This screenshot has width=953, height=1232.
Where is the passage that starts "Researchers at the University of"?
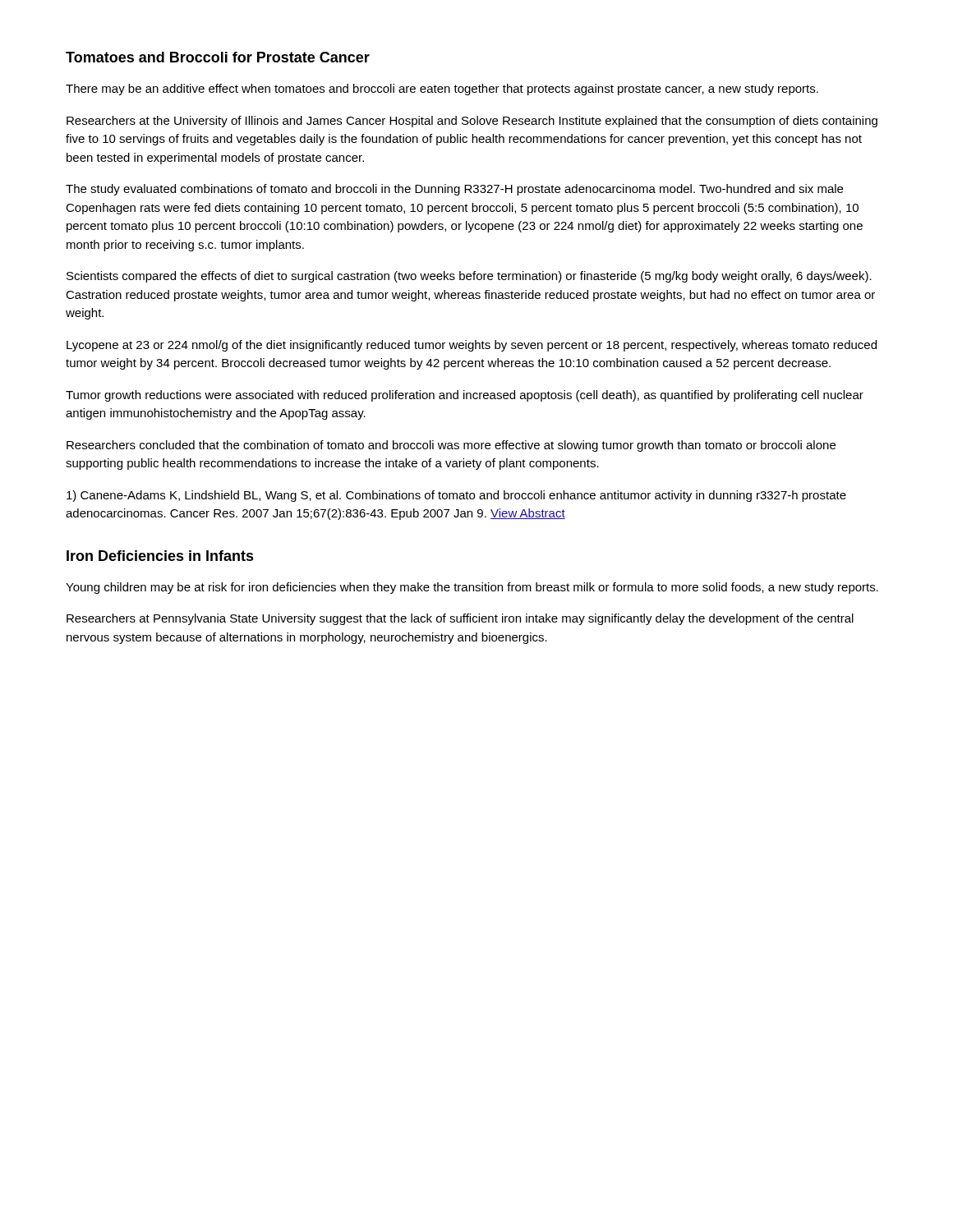point(476,139)
